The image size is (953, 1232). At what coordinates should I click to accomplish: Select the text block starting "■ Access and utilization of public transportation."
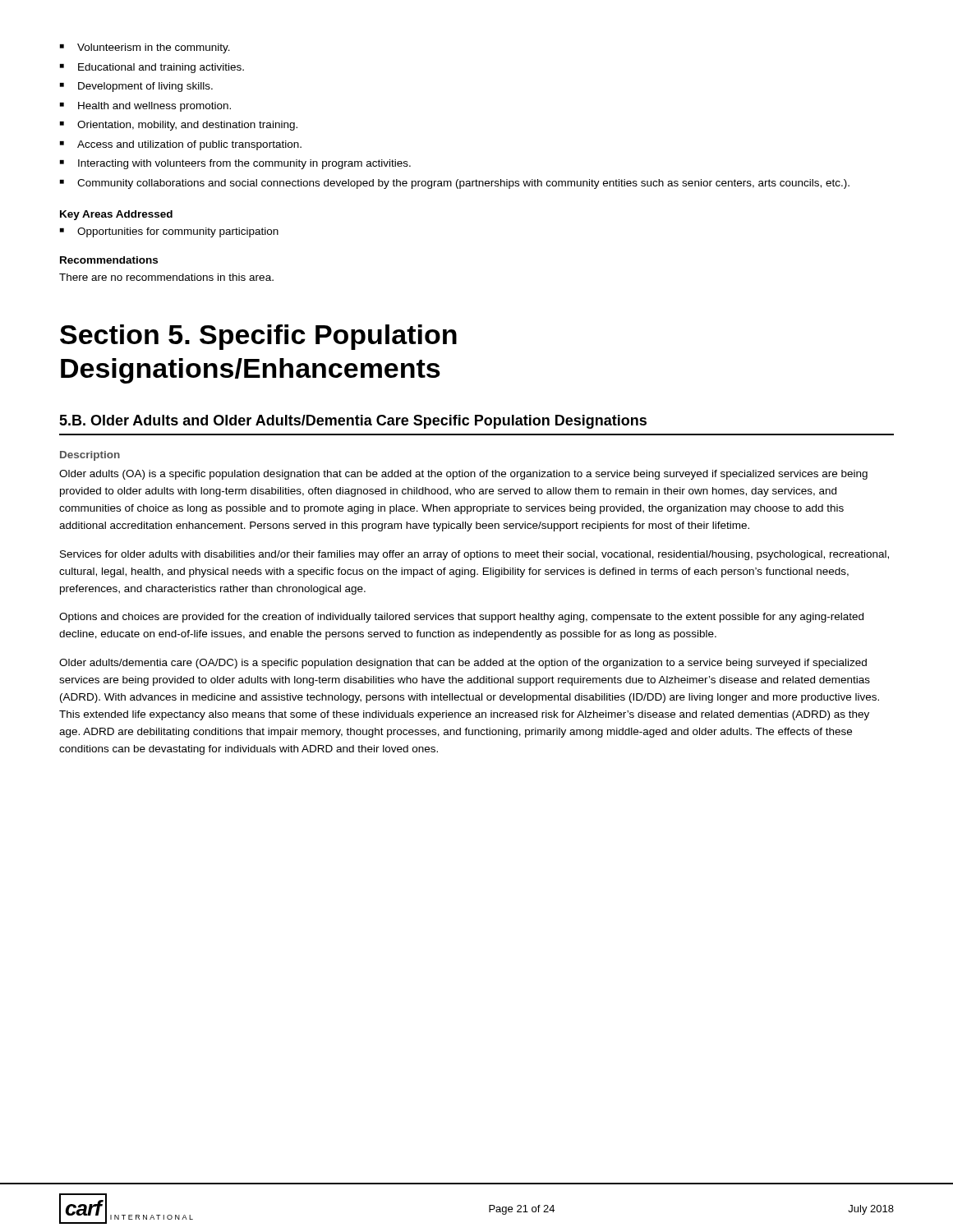coord(181,145)
